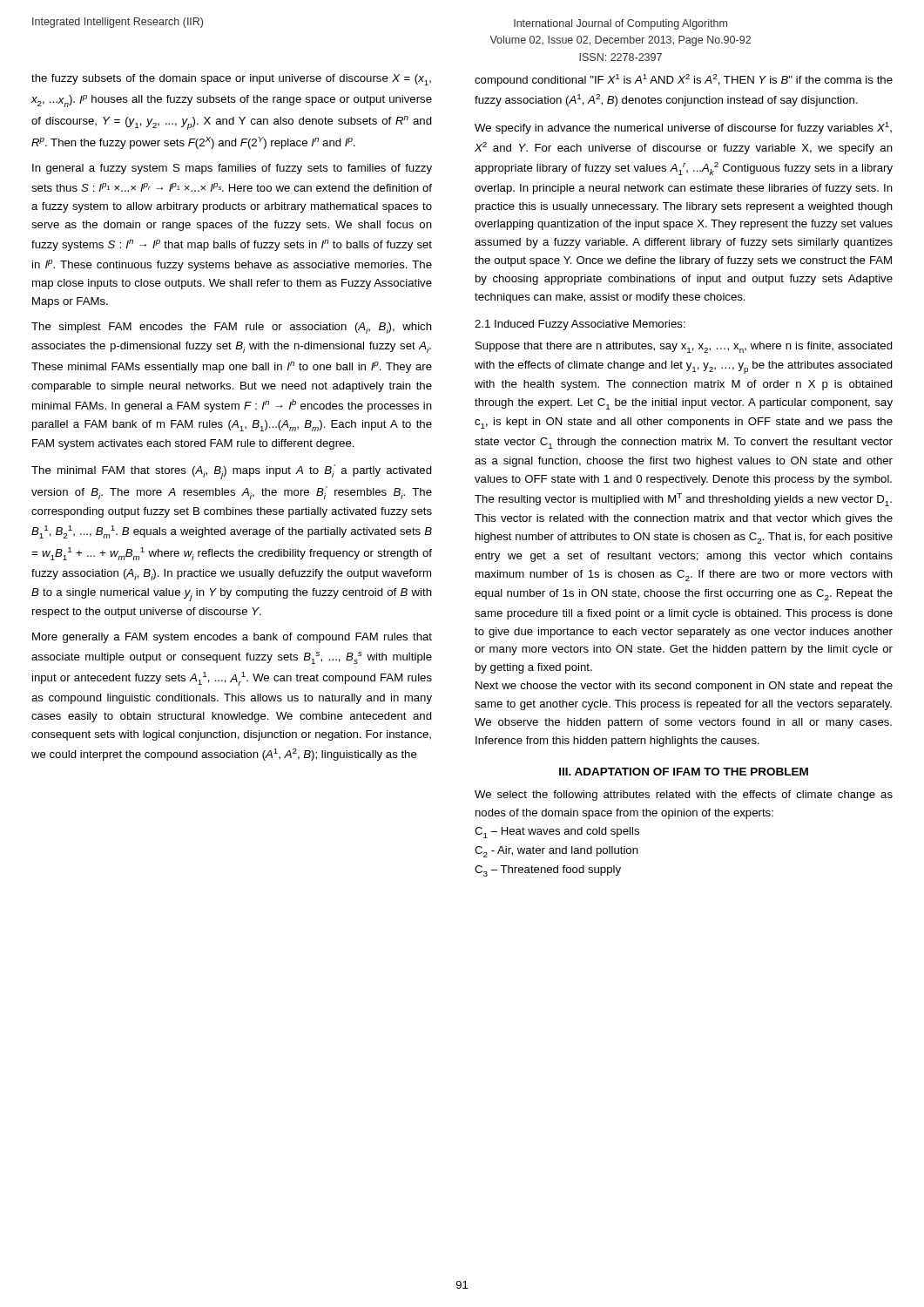This screenshot has width=924, height=1307.
Task: Find the block on this page that starts "the fuzzy subsets of the domain"
Action: pos(232,111)
